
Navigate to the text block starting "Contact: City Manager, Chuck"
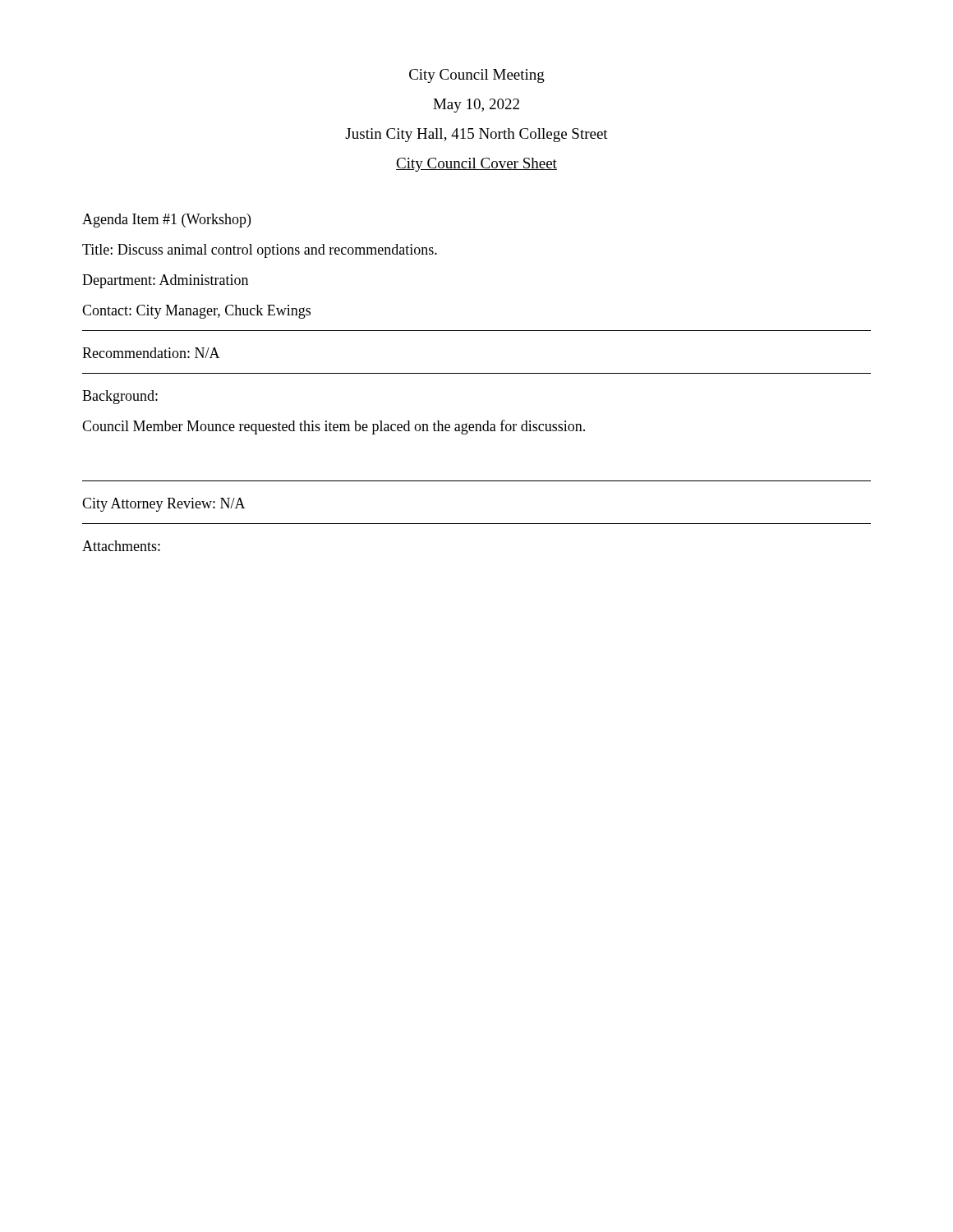196,312
